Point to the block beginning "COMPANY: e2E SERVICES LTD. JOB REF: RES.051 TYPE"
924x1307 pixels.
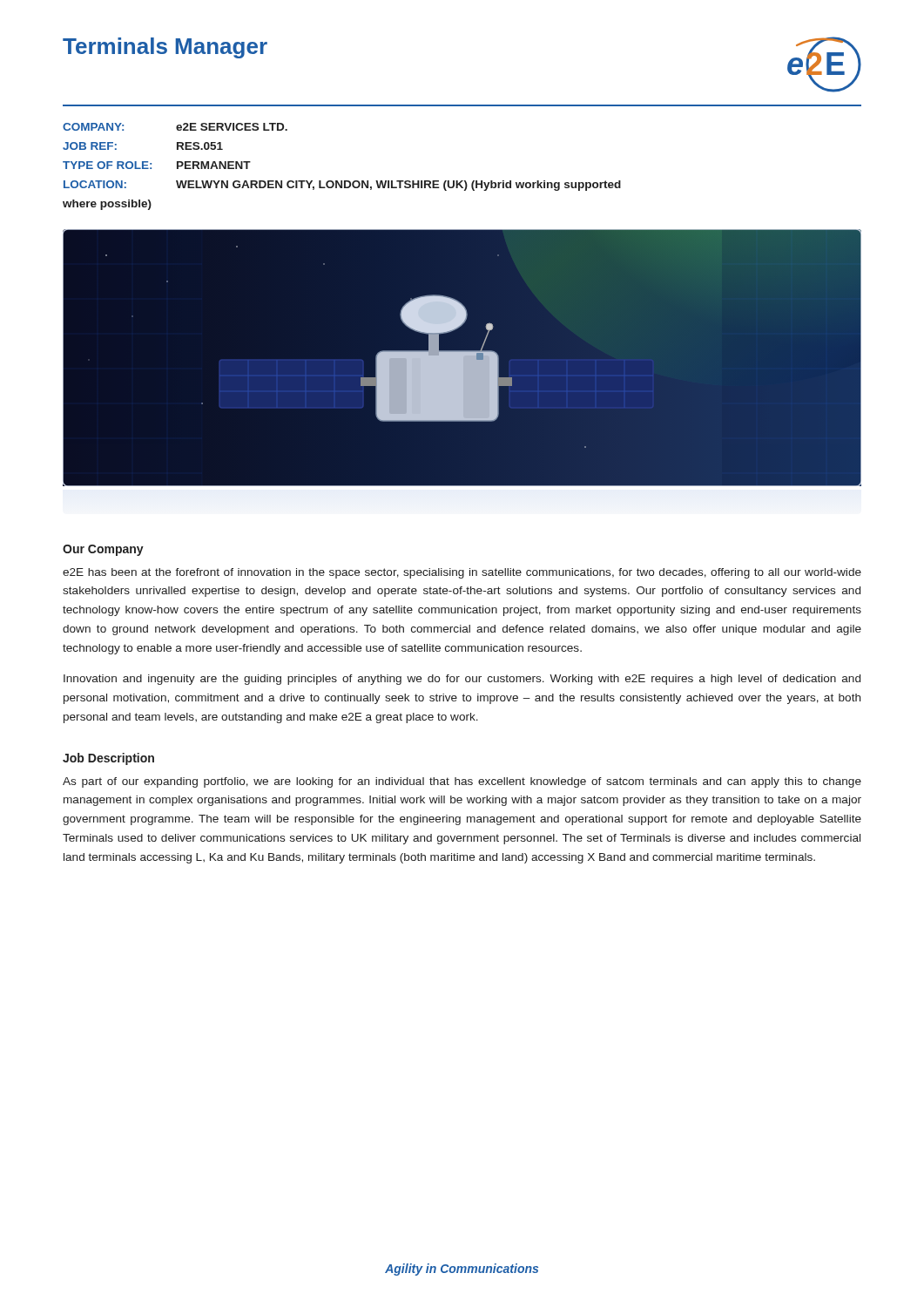(x=175, y=127)
